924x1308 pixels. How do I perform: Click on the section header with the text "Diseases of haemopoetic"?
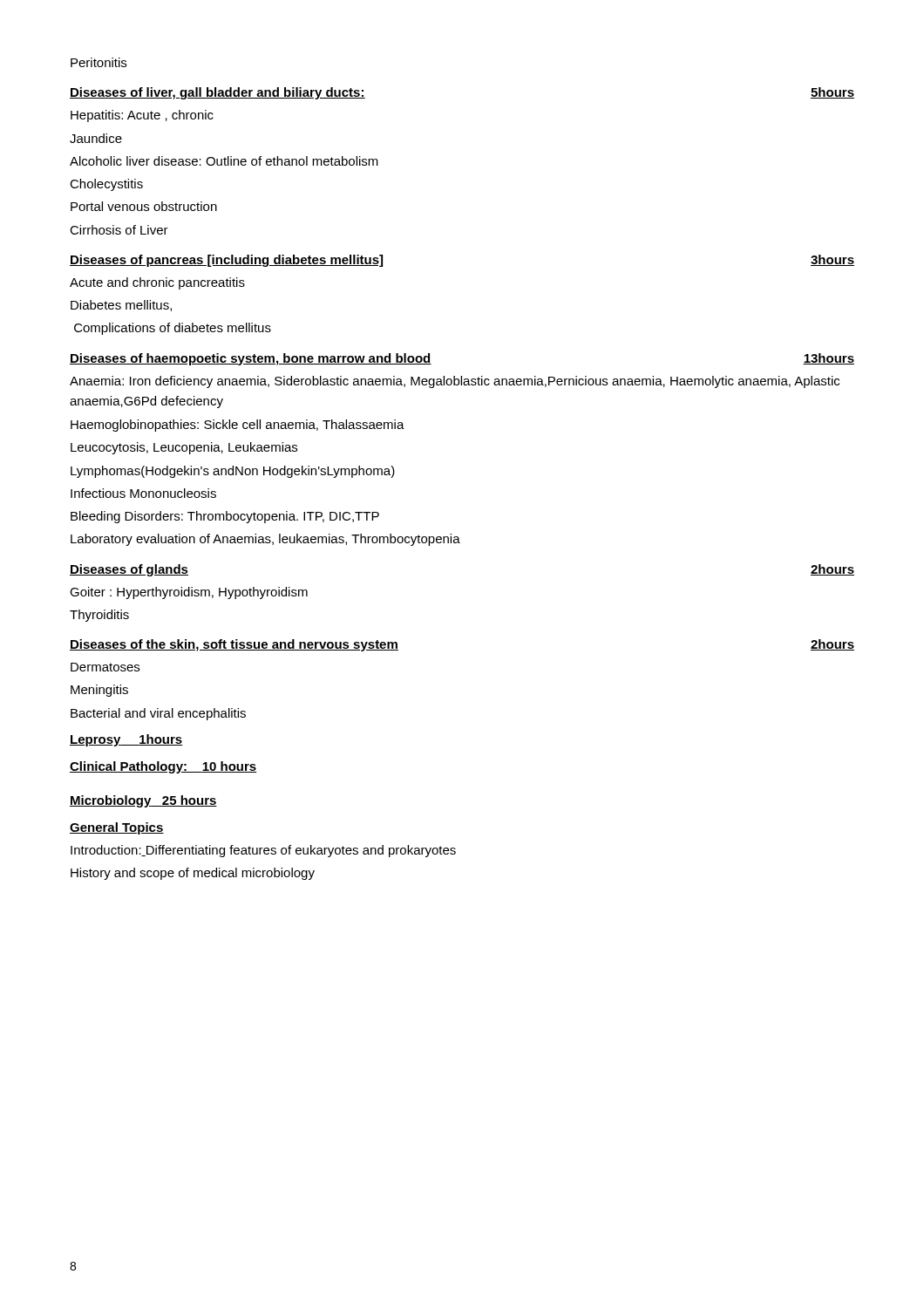(232, 359)
